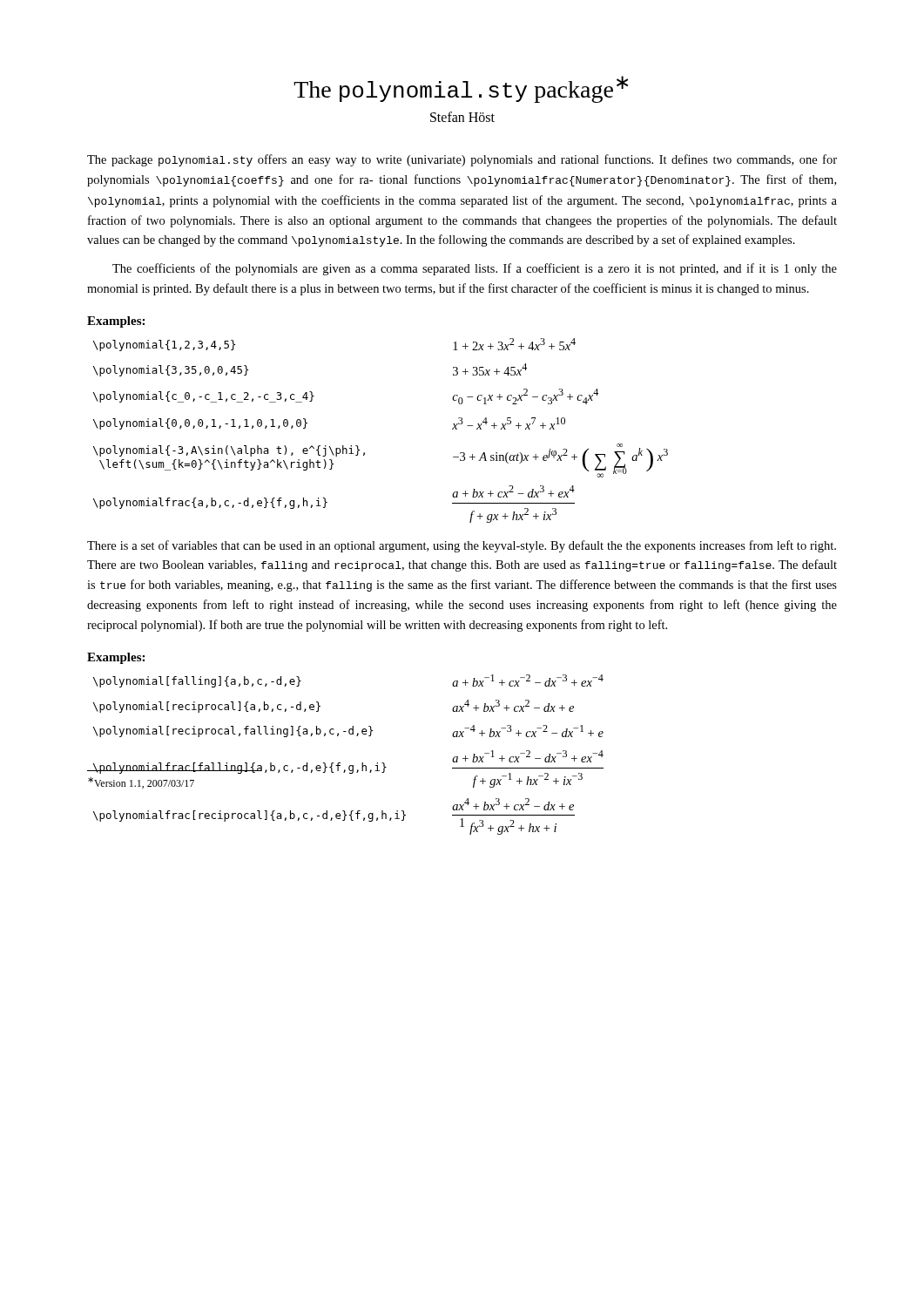
Task: Locate the block of text that opens with "The coefficients of"
Action: point(462,278)
